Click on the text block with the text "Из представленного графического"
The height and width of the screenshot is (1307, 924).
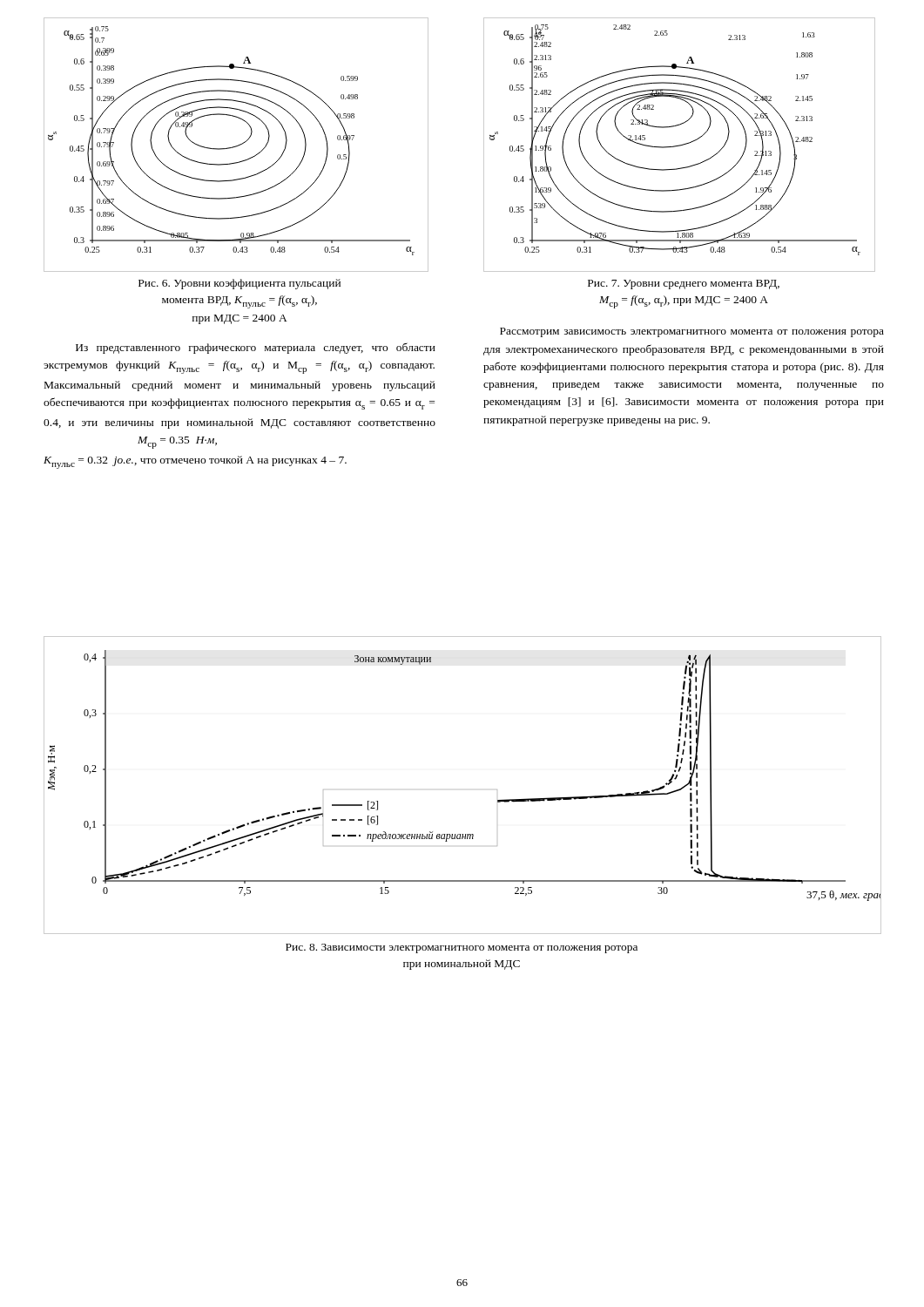[x=240, y=405]
